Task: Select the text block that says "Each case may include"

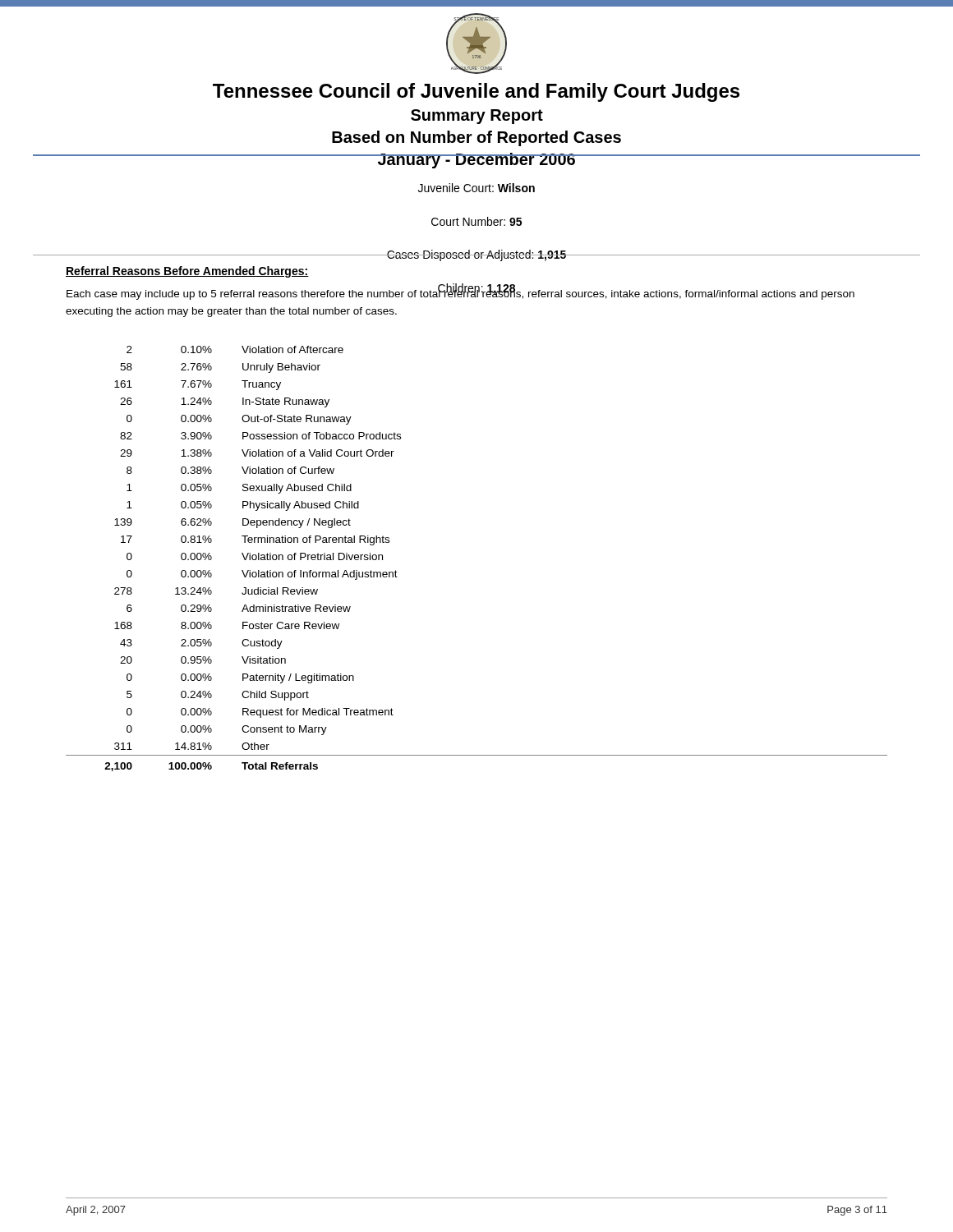Action: coord(460,302)
